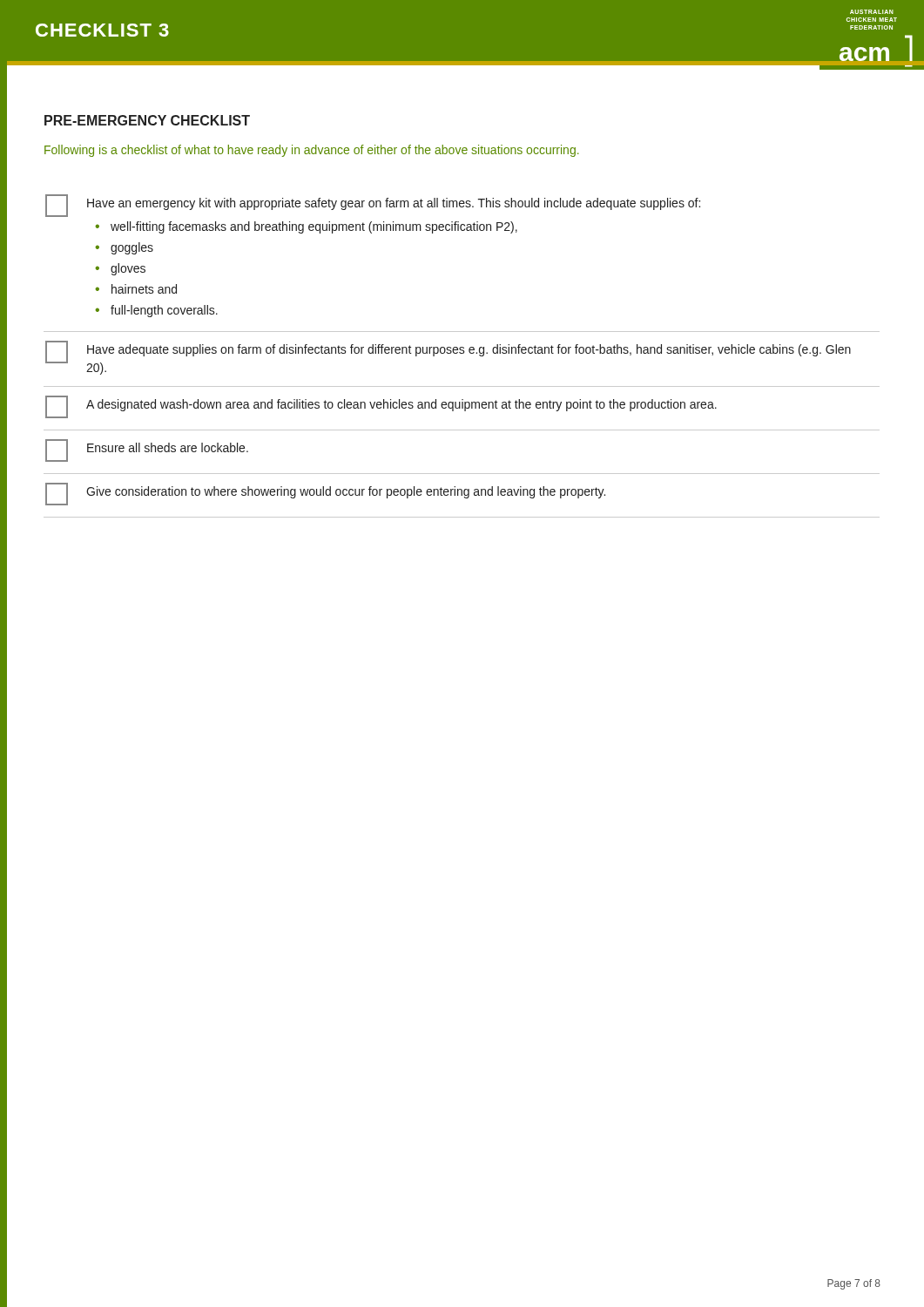The image size is (924, 1307).
Task: Find the region starting "Give consideration to where showering"
Action: coord(346,491)
